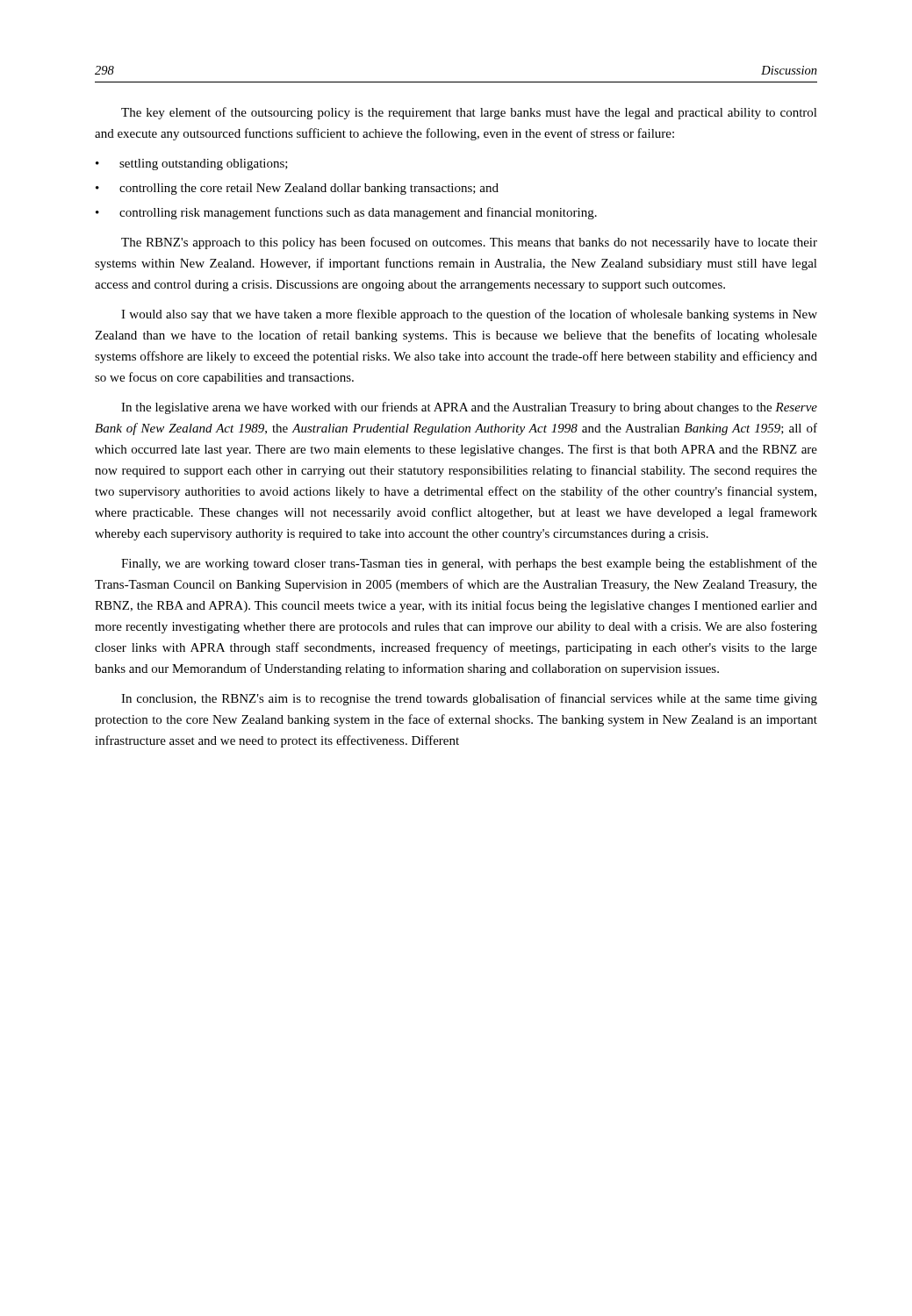Select the text block with the text "Finally, we are"
This screenshot has width=912, height=1316.
(x=456, y=616)
